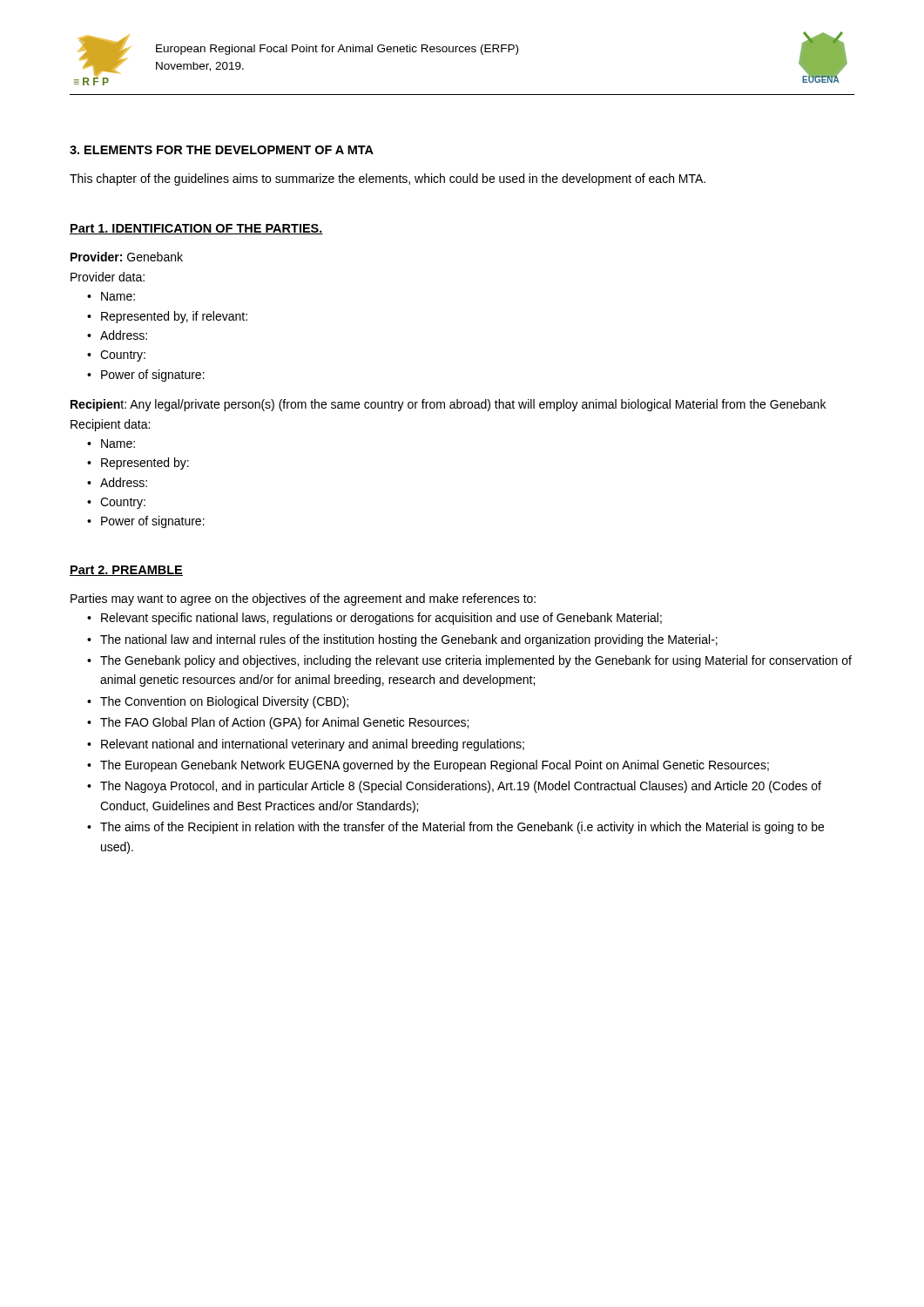Find "Part 1. IDENTIFICATION OF THE PARTIES." on this page

196,229
